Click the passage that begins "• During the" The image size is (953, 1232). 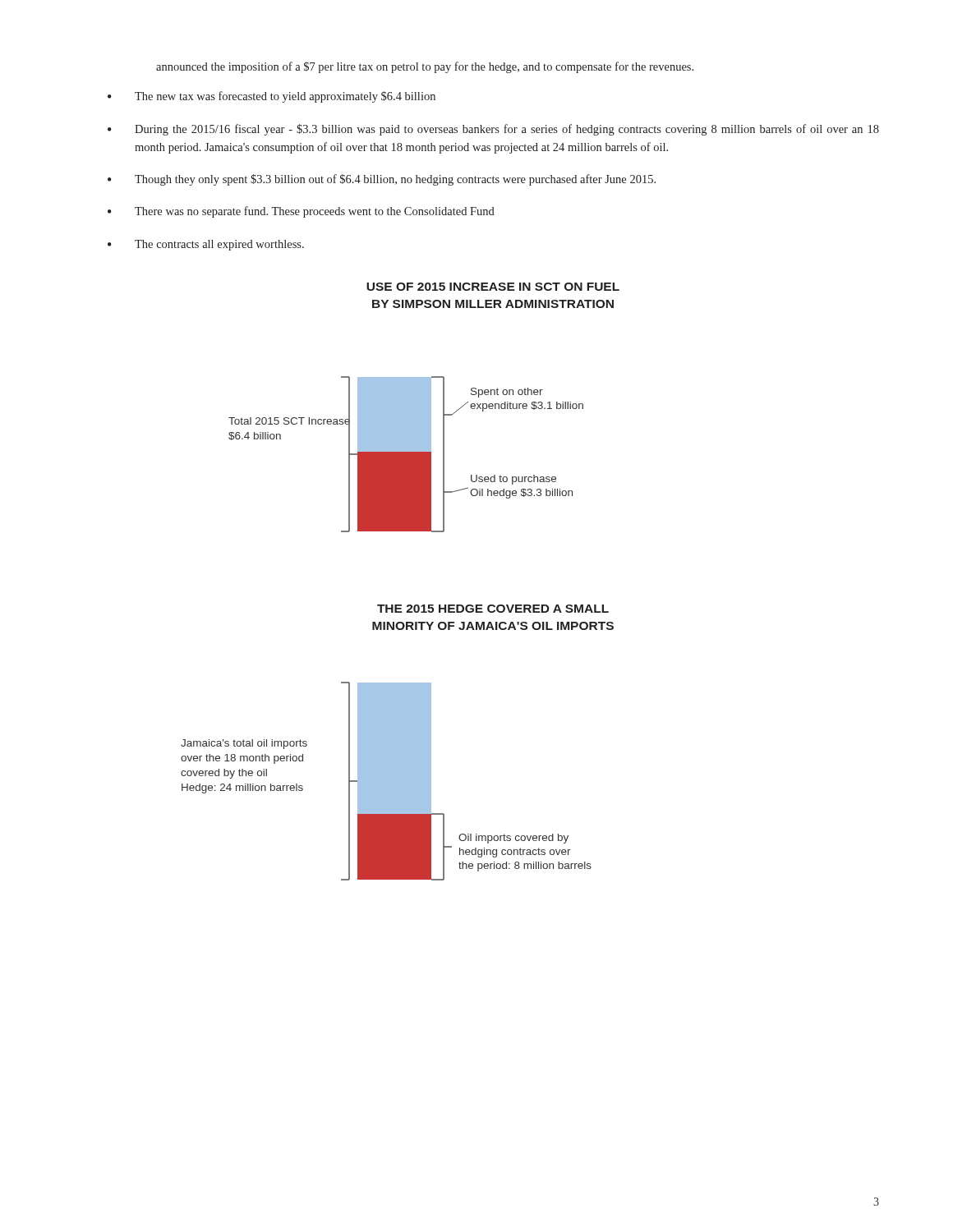point(493,138)
